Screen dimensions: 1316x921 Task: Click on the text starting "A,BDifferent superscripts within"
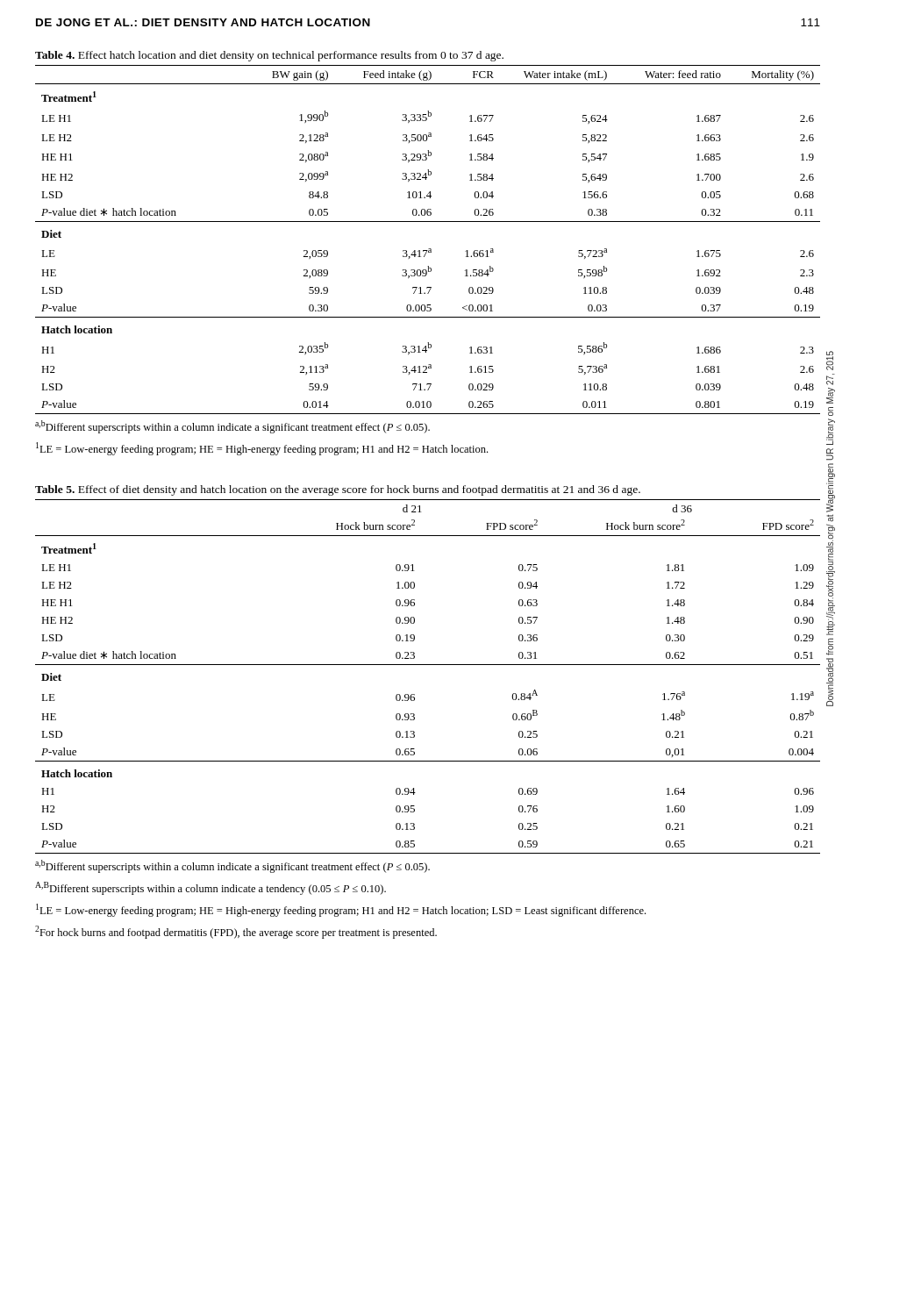[x=211, y=888]
